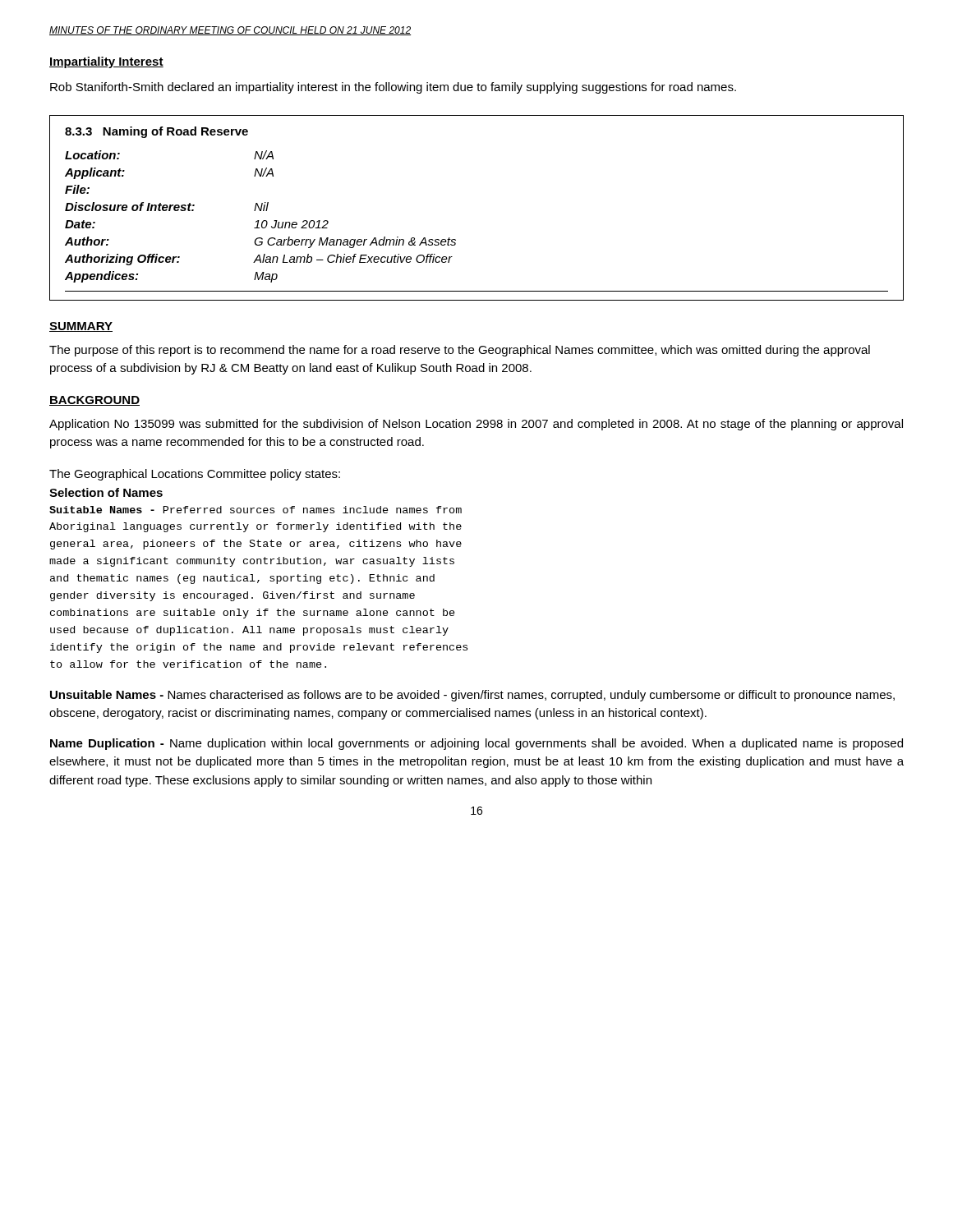953x1232 pixels.
Task: Where does it say "Selection of Names"?
Action: pos(106,492)
